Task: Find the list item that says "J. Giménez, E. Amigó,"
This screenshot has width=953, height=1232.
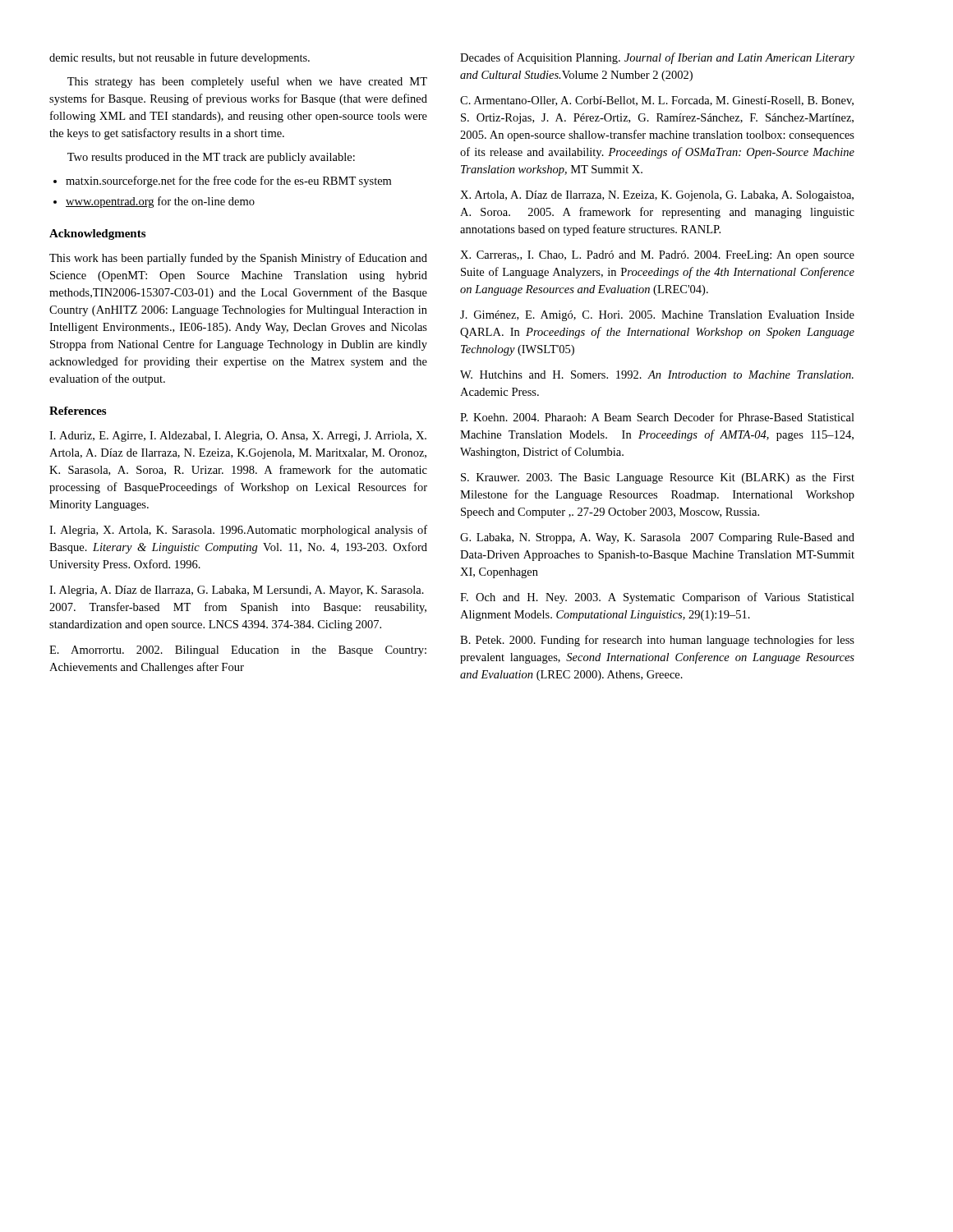Action: tap(657, 332)
